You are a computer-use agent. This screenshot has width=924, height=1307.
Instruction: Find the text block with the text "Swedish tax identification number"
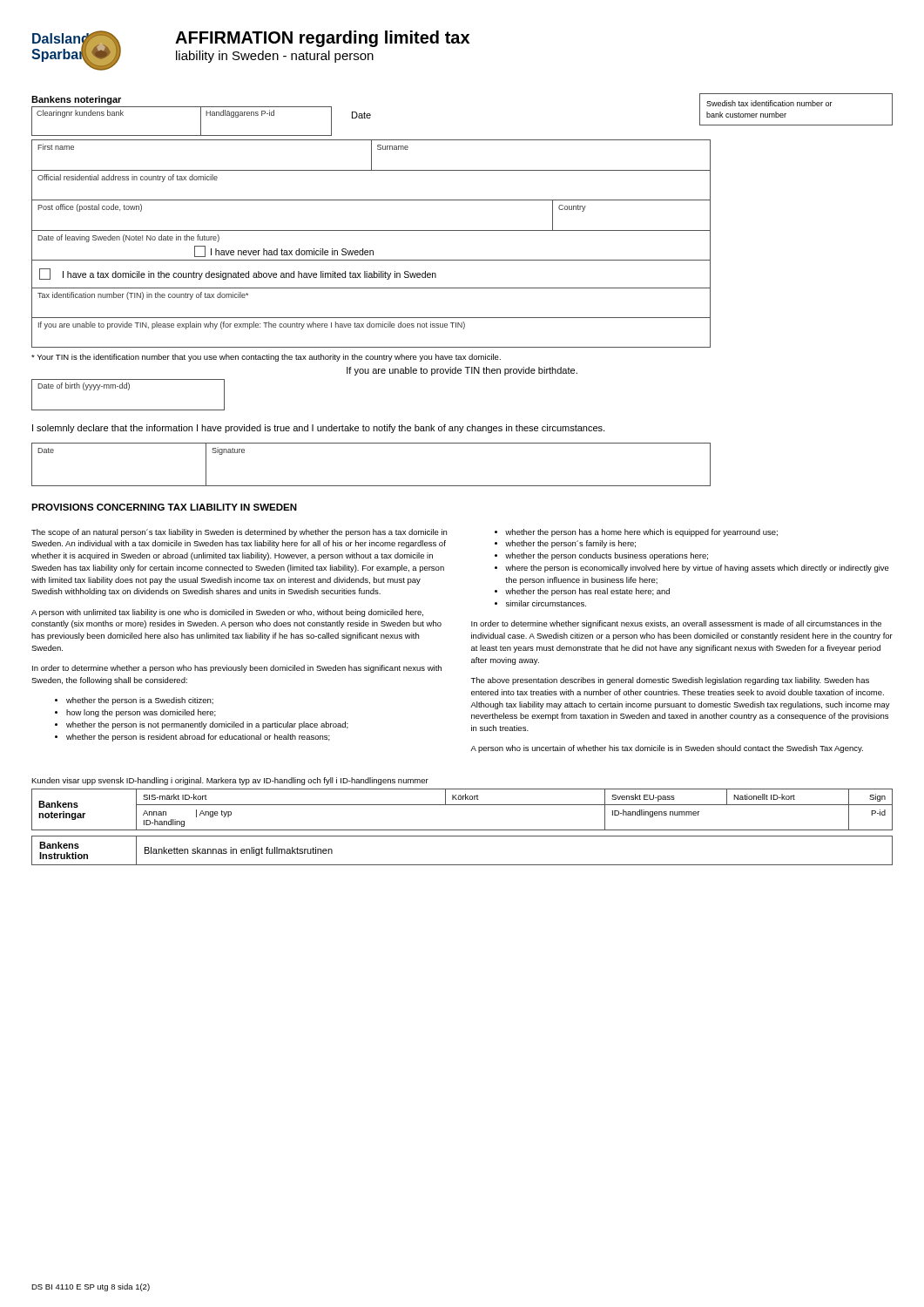pyautogui.click(x=769, y=109)
